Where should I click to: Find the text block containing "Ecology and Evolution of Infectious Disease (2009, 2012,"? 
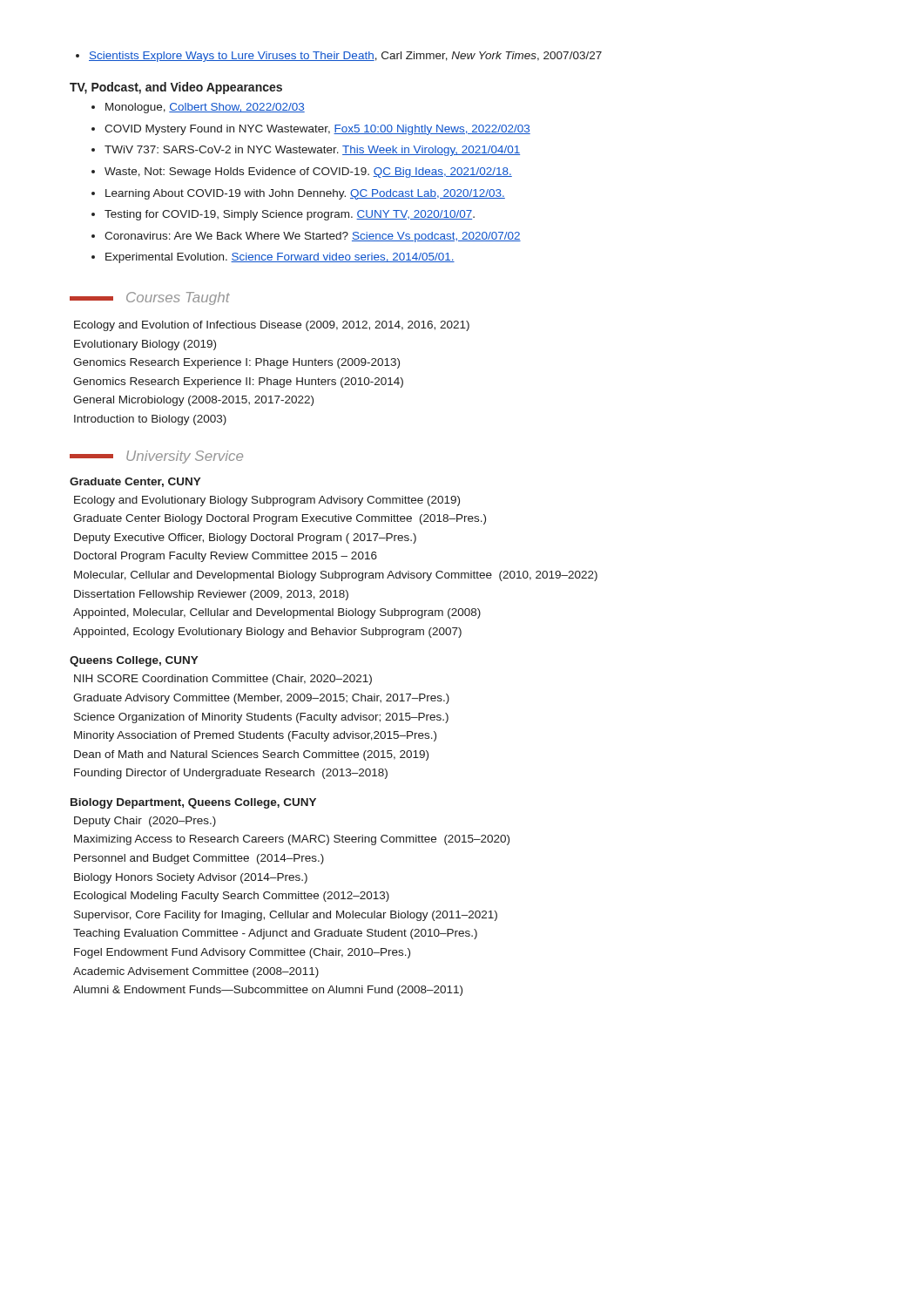(272, 372)
